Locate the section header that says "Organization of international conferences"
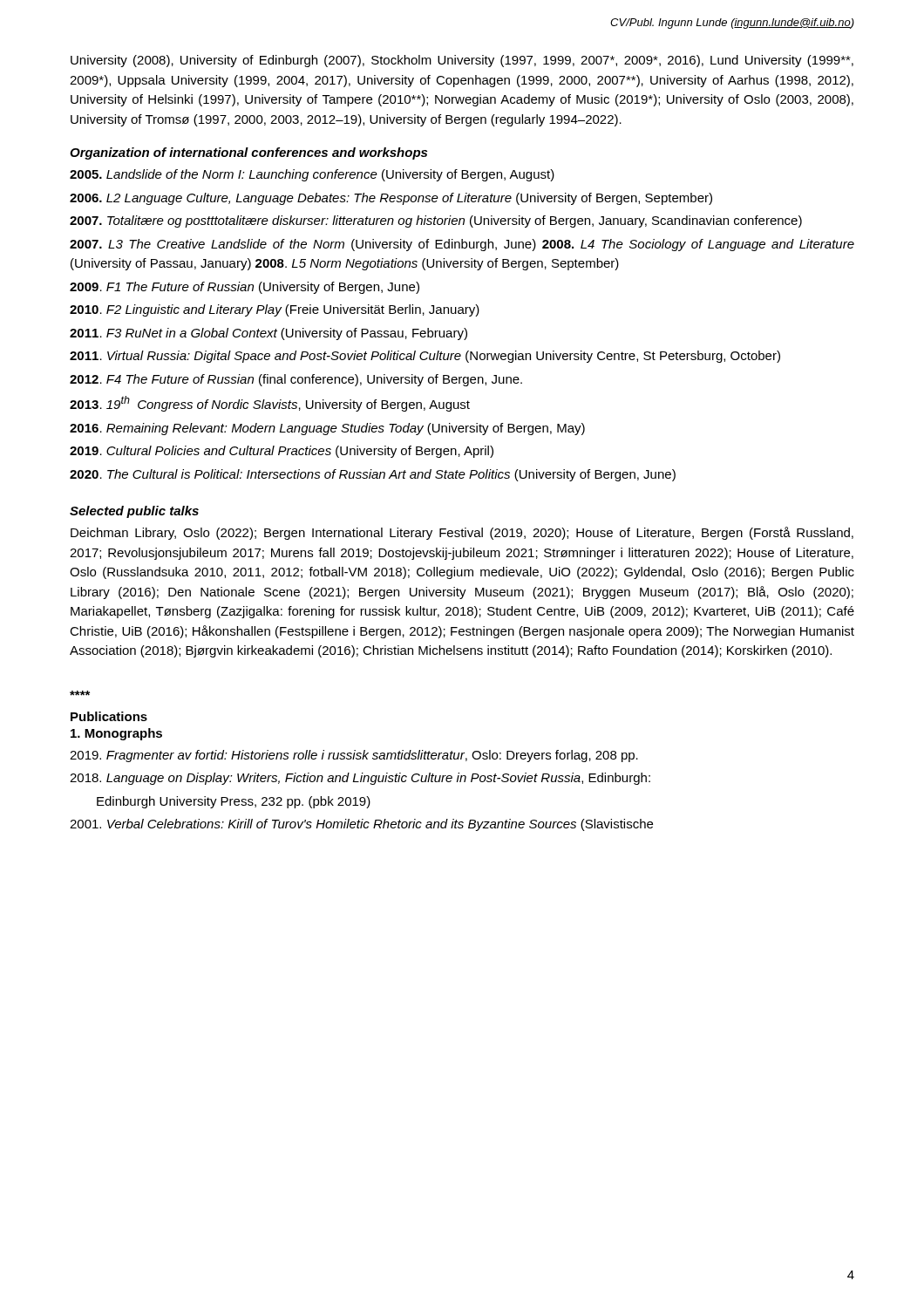The image size is (924, 1308). click(249, 152)
